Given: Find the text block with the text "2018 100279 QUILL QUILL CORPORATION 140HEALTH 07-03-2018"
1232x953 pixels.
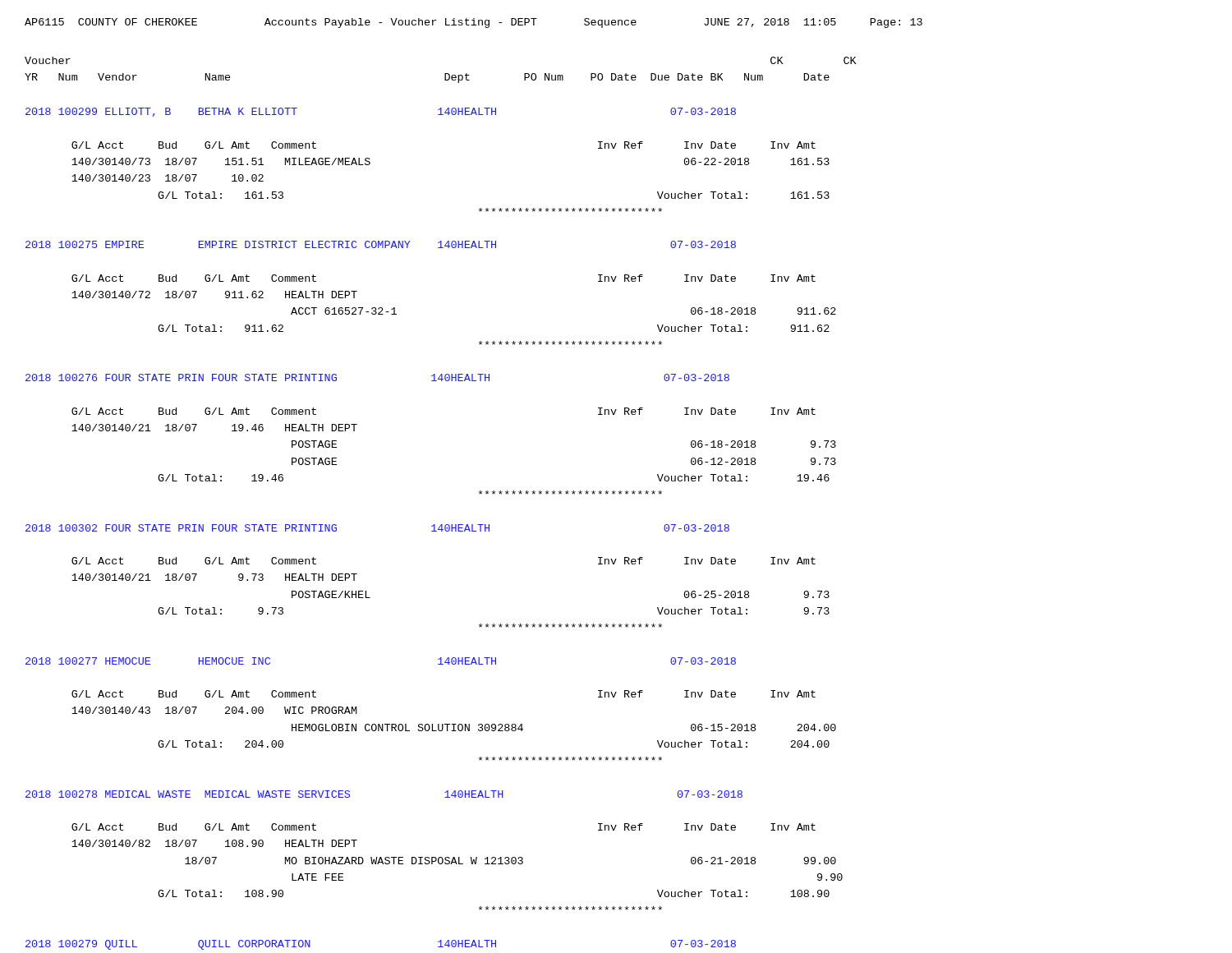Looking at the screenshot, I should pyautogui.click(x=431, y=946).
